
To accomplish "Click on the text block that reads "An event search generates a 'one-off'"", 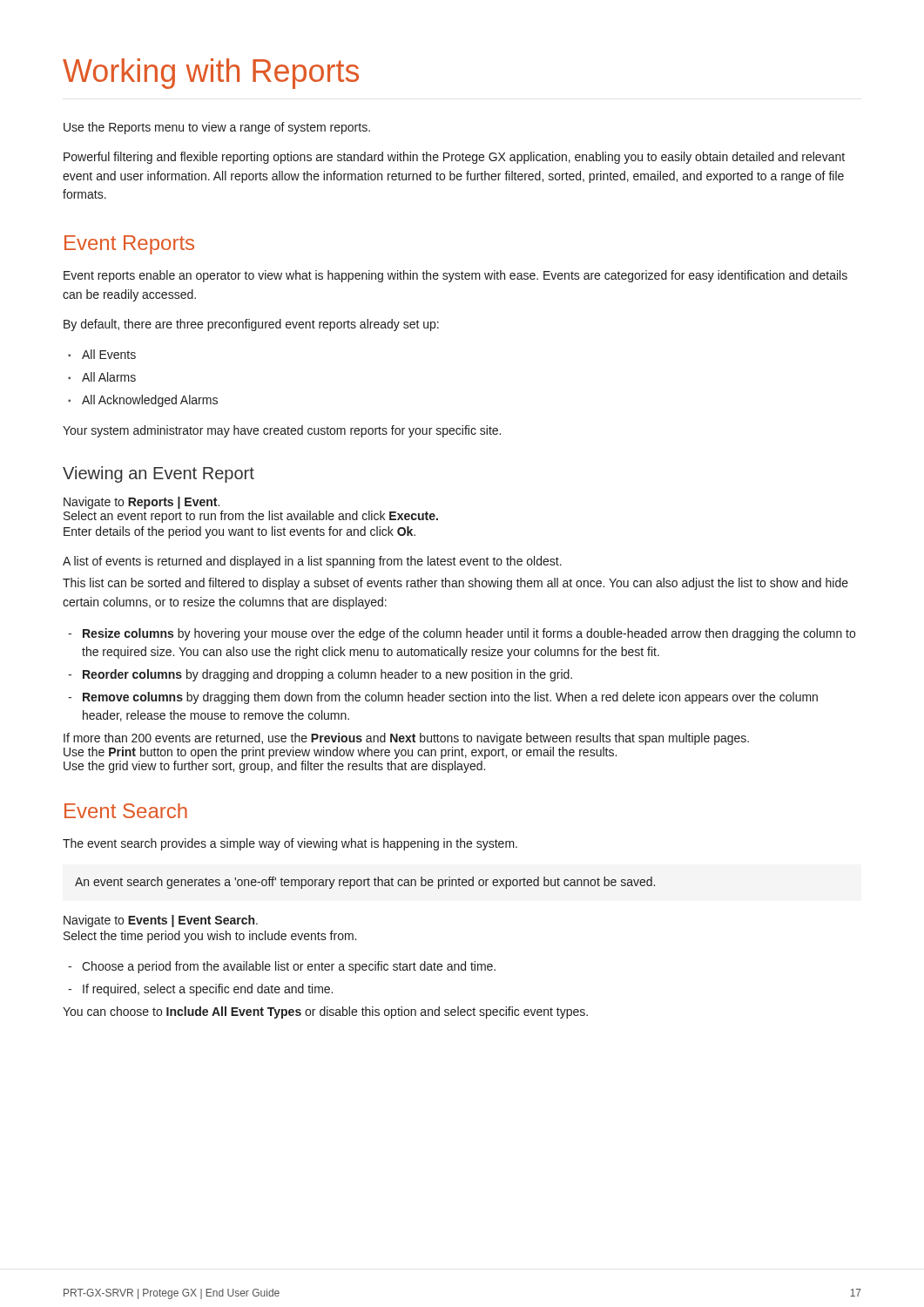I will coord(462,882).
